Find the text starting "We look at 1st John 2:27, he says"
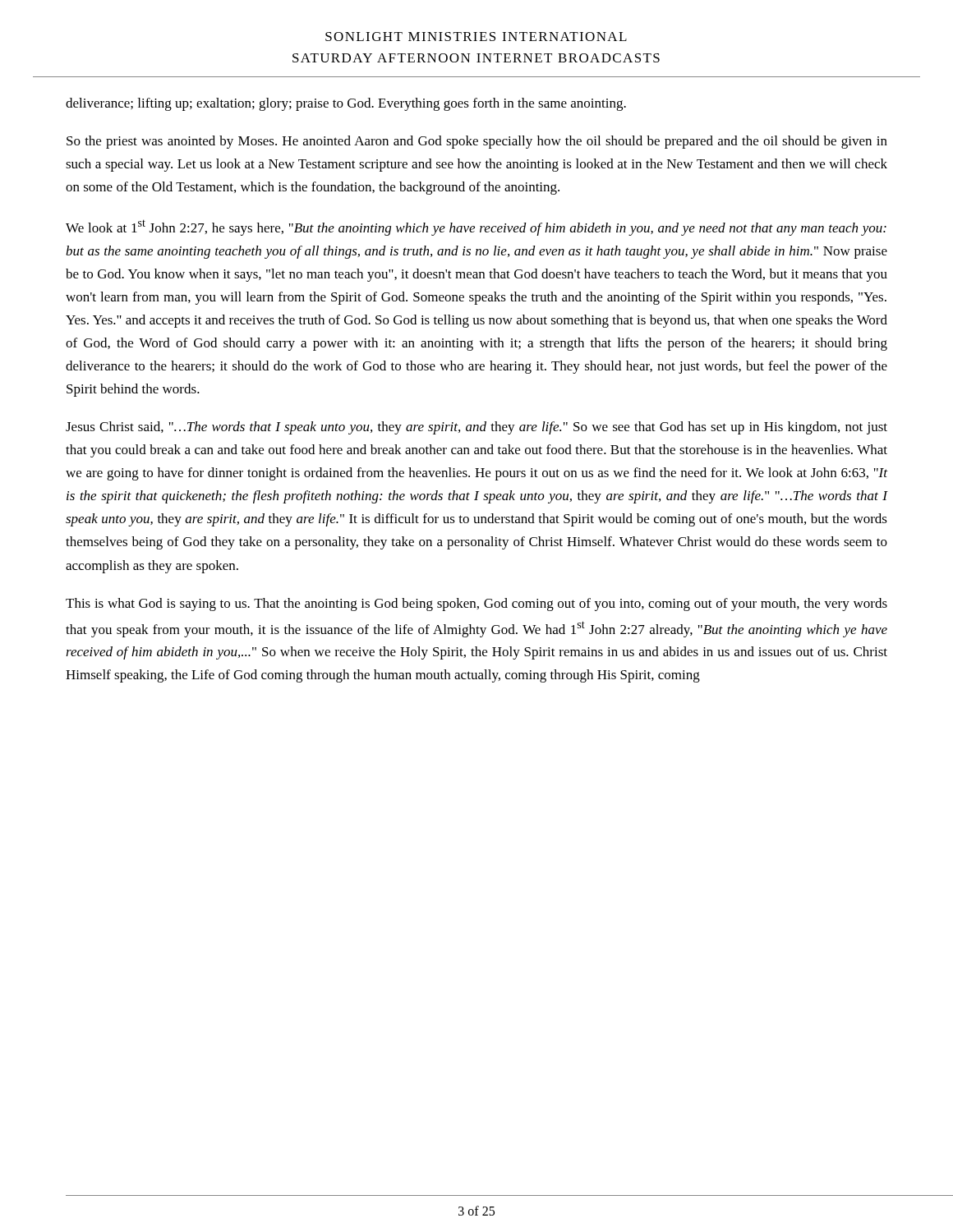Screen dimensions: 1232x953 click(x=476, y=307)
